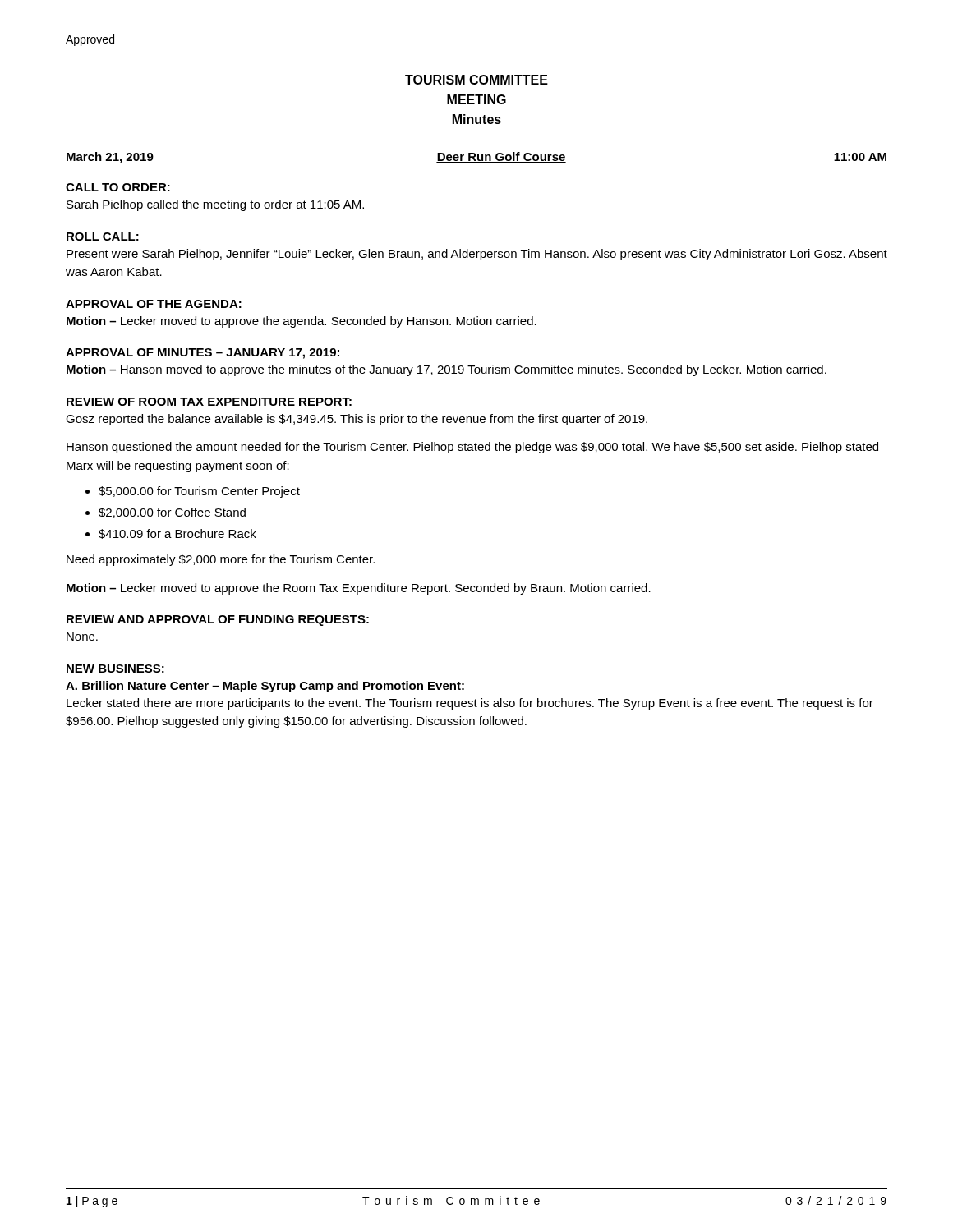Find the section header that says "APPROVAL OF MINUTES"
Image resolution: width=953 pixels, height=1232 pixels.
203,352
